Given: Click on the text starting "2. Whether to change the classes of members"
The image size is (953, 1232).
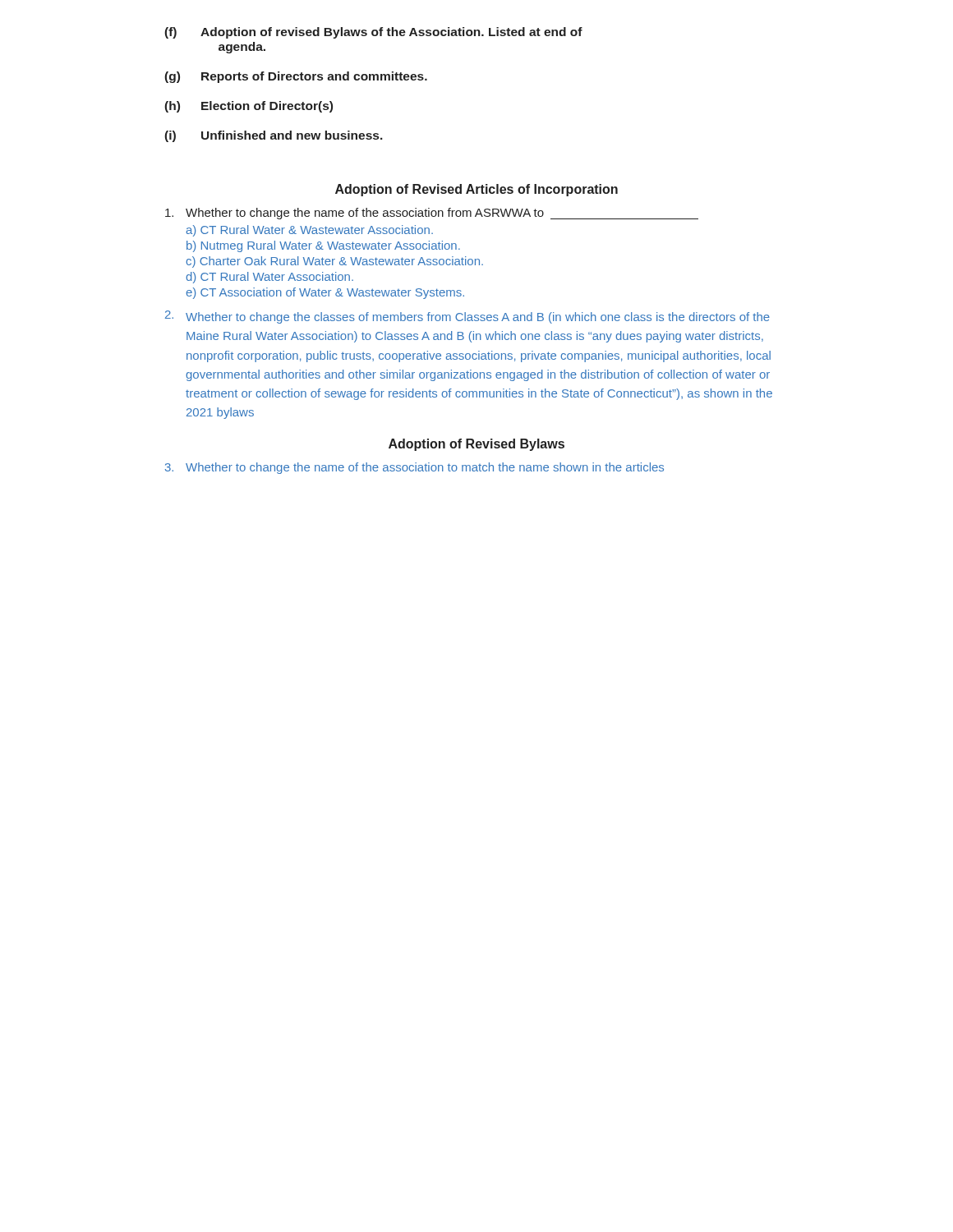Looking at the screenshot, I should click(x=476, y=364).
